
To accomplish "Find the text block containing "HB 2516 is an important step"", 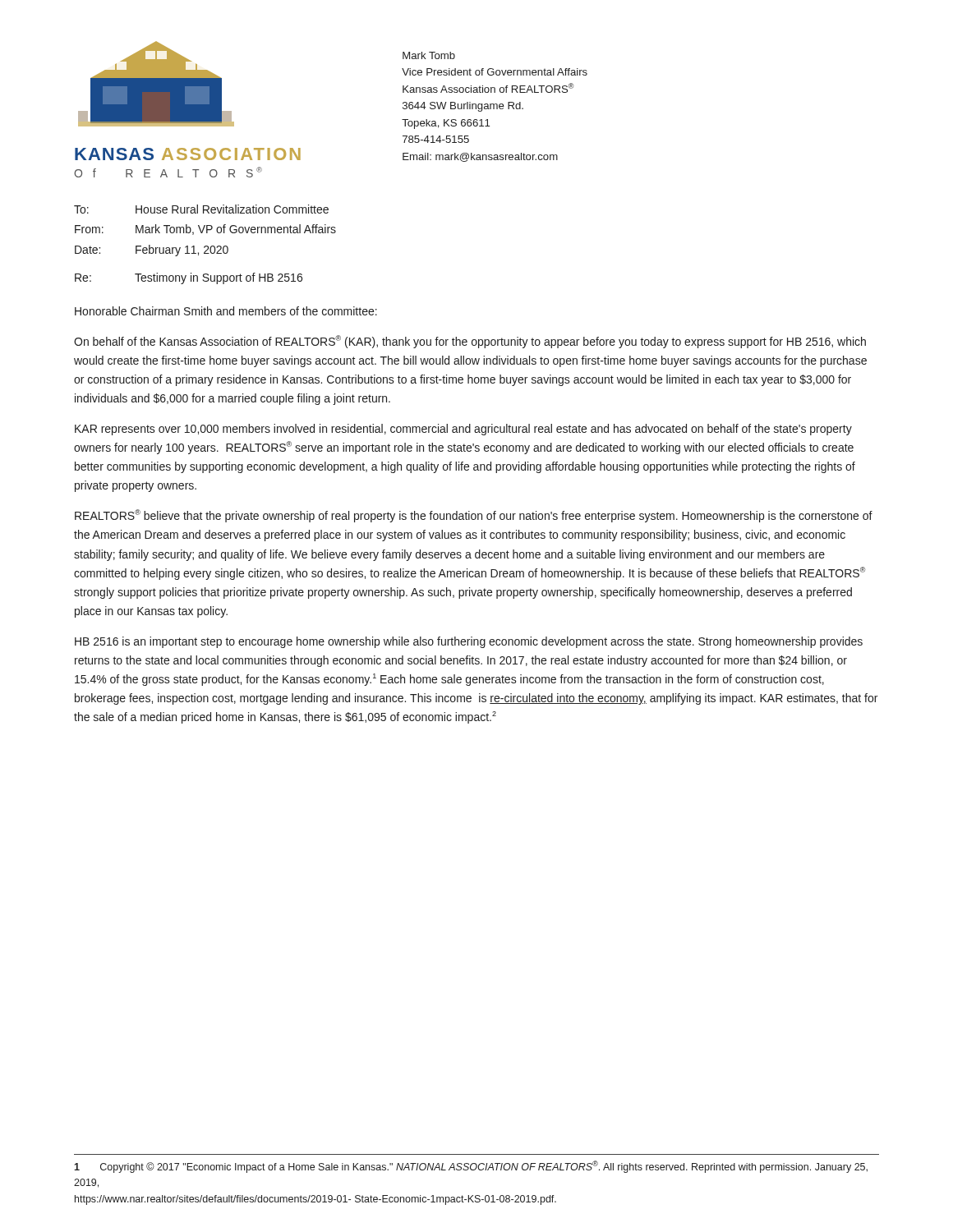I will click(x=476, y=679).
